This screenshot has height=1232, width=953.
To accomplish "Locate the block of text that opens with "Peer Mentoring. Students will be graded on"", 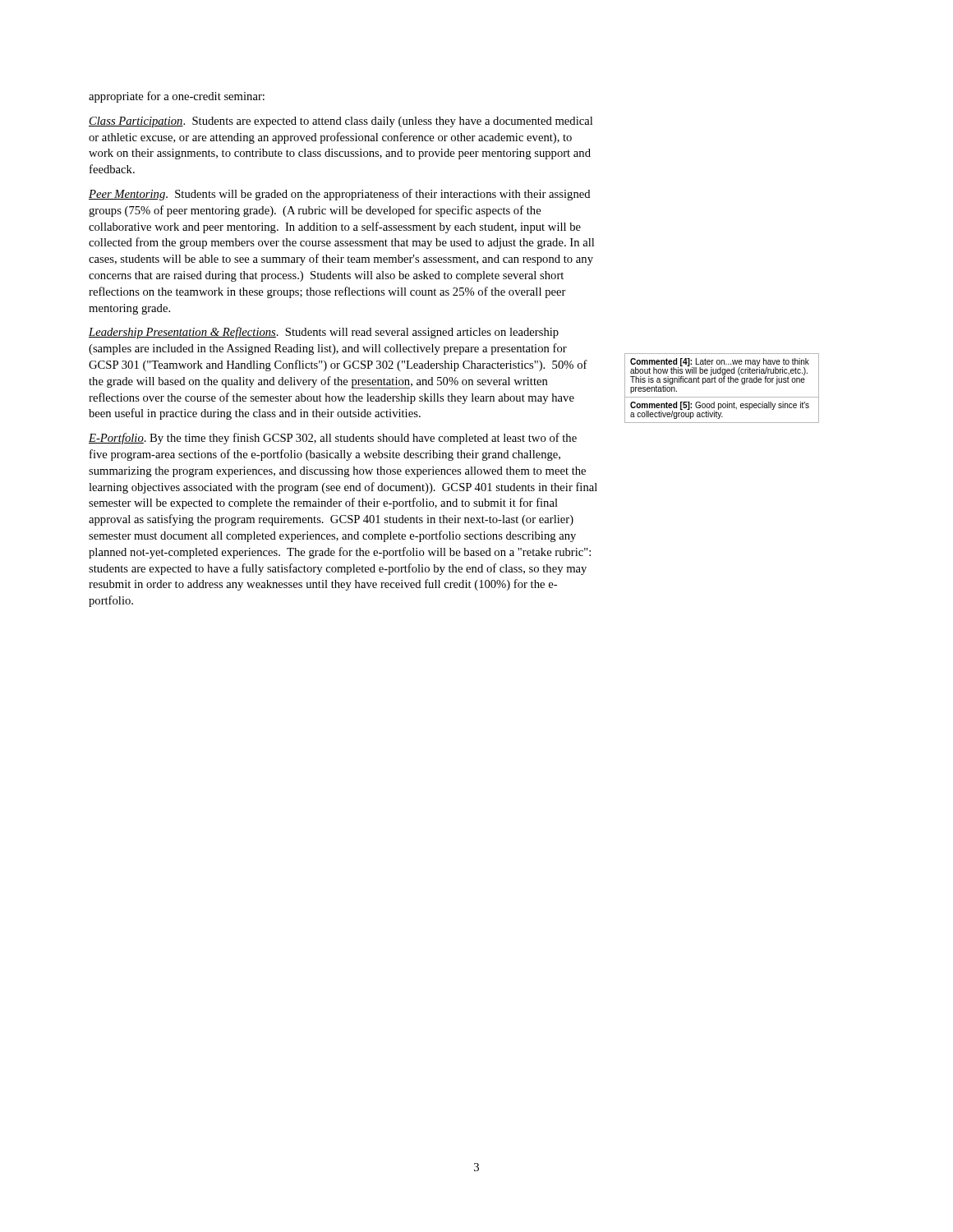I will pyautogui.click(x=343, y=251).
